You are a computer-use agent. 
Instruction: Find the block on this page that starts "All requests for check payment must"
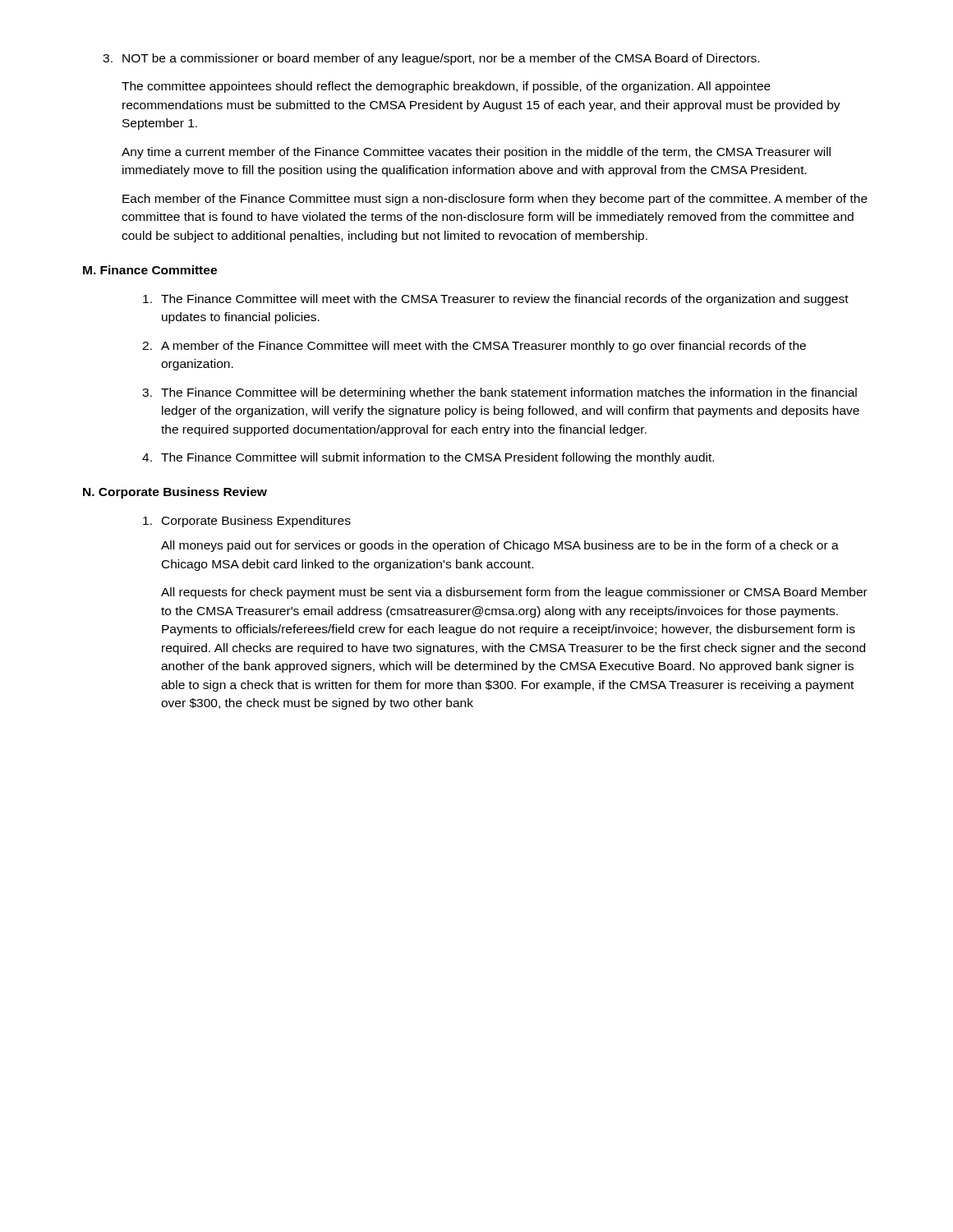click(516, 648)
